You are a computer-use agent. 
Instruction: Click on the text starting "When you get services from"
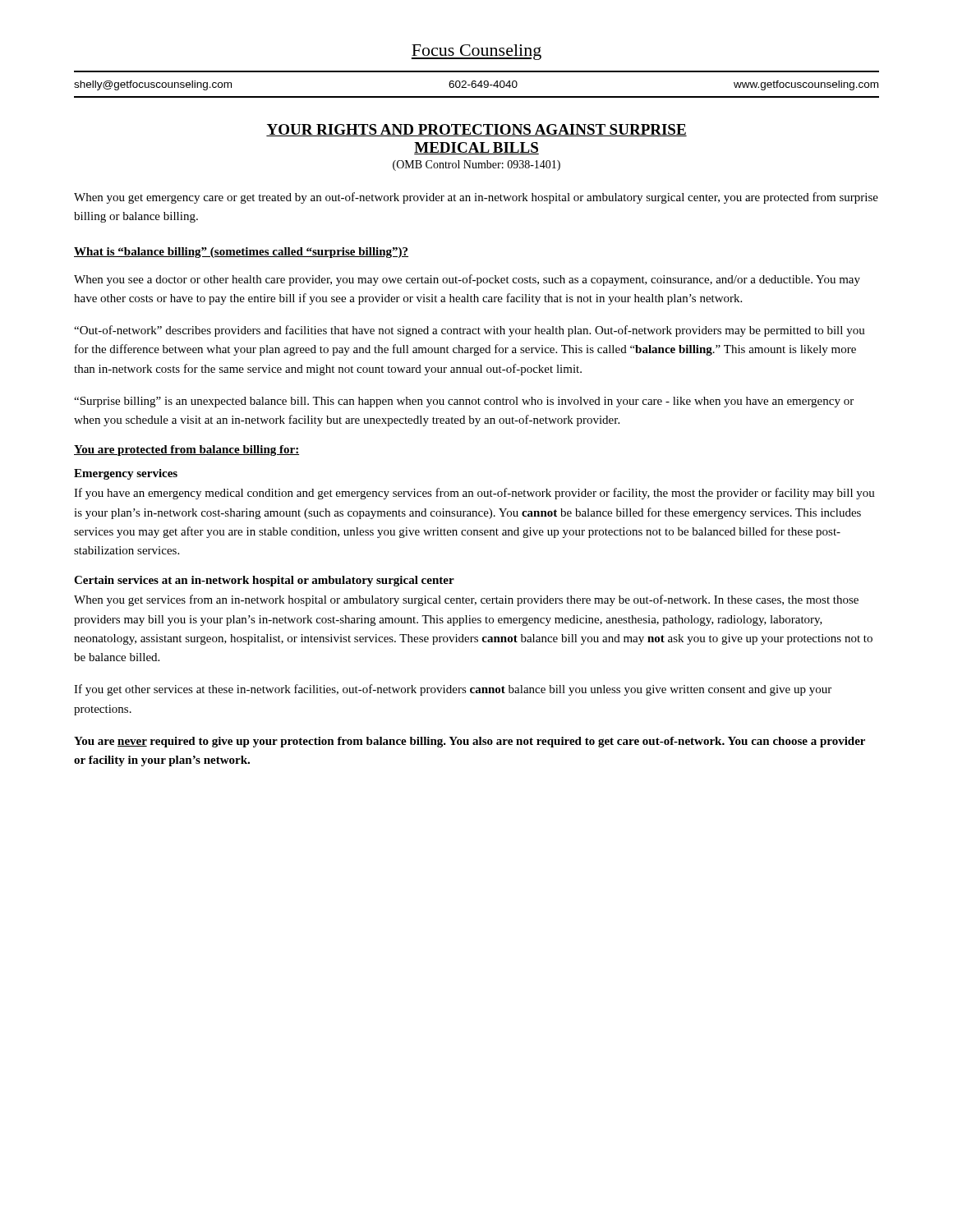click(x=473, y=628)
